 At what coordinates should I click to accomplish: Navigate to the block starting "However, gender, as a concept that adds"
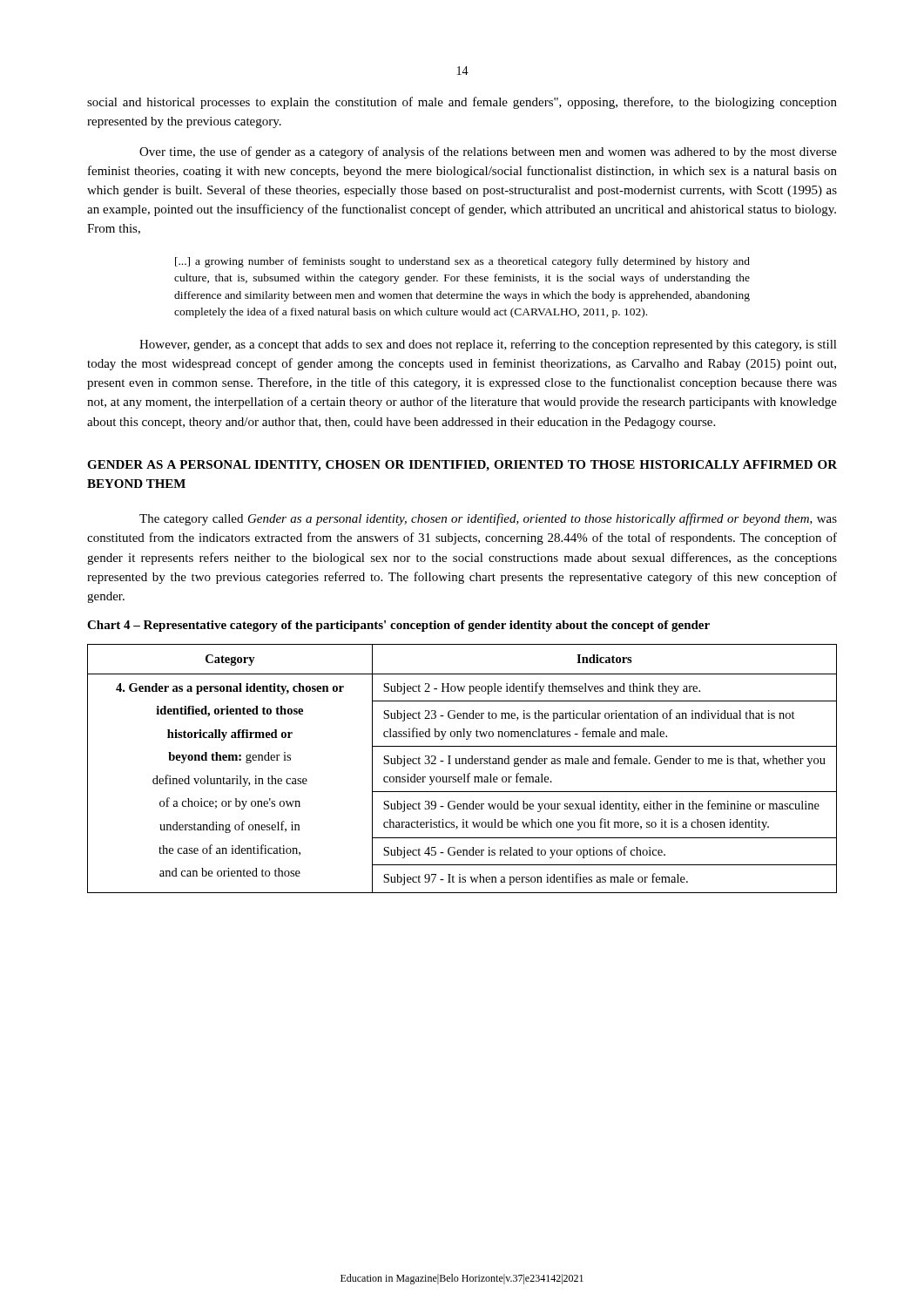click(x=462, y=383)
